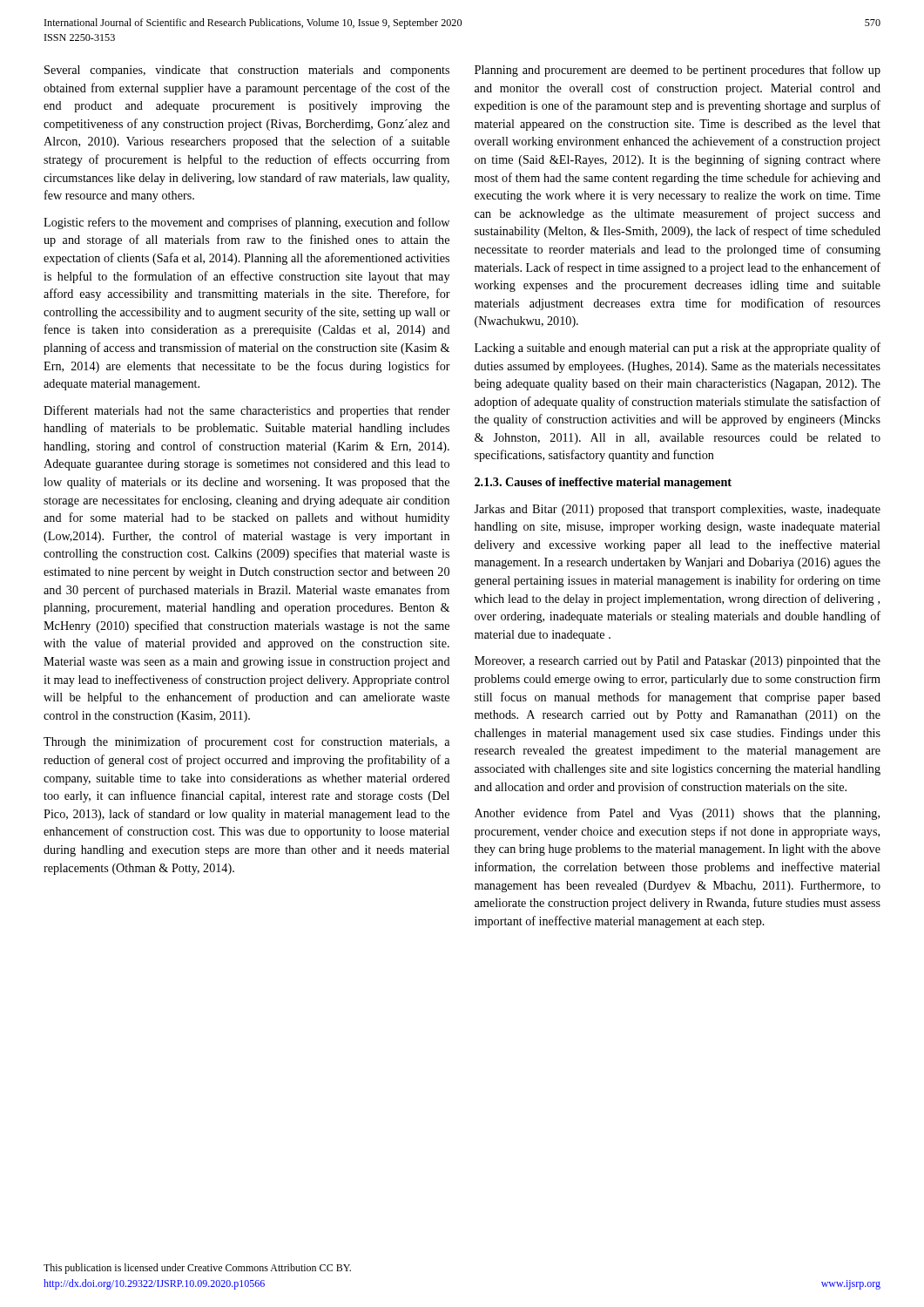
Task: Locate the text block with the text "Through the minimization of procurement cost for"
Action: tap(247, 805)
